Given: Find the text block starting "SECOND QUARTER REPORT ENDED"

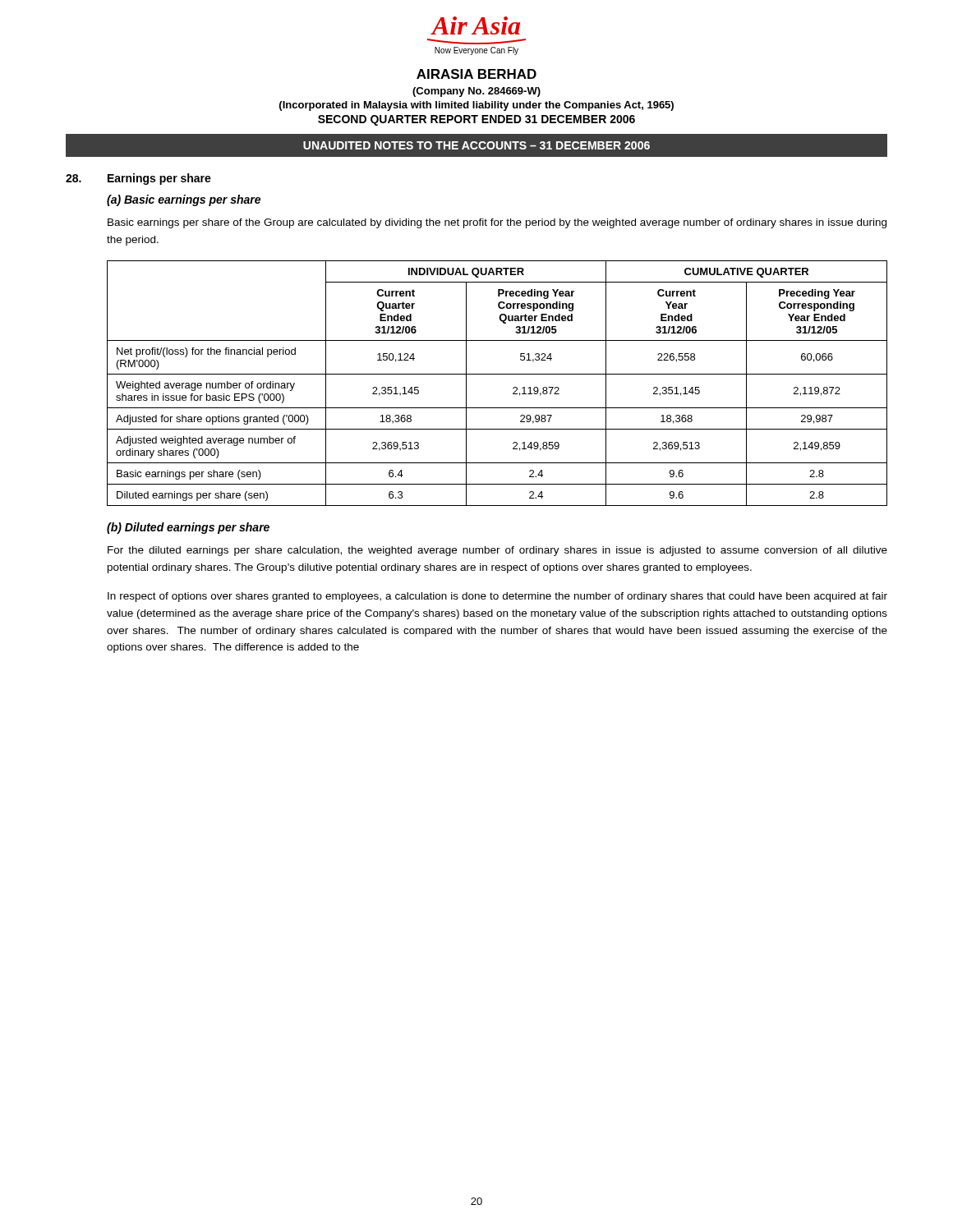Looking at the screenshot, I should (x=476, y=119).
